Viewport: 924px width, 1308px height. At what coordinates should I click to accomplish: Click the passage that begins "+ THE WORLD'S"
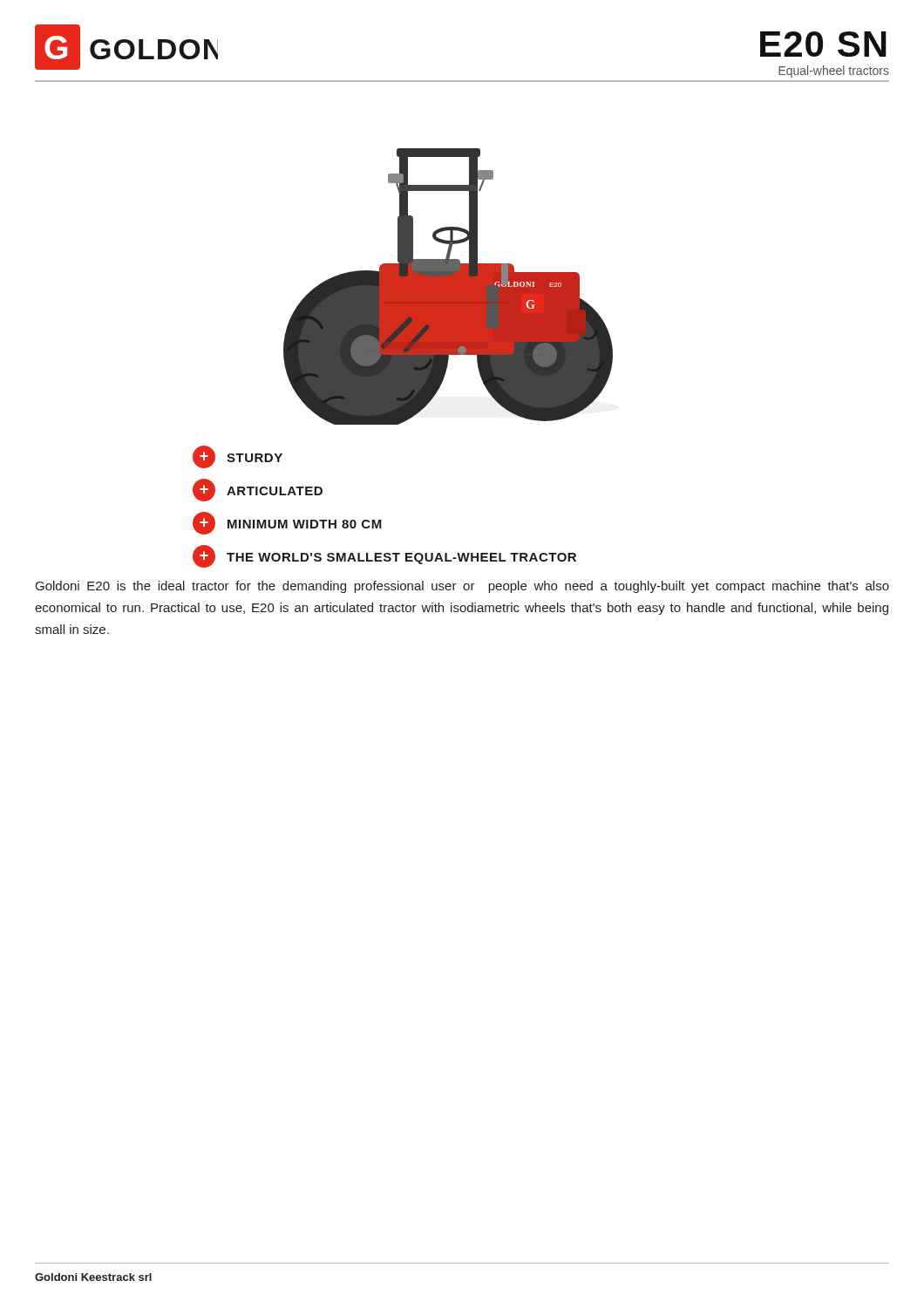pyautogui.click(x=384, y=556)
